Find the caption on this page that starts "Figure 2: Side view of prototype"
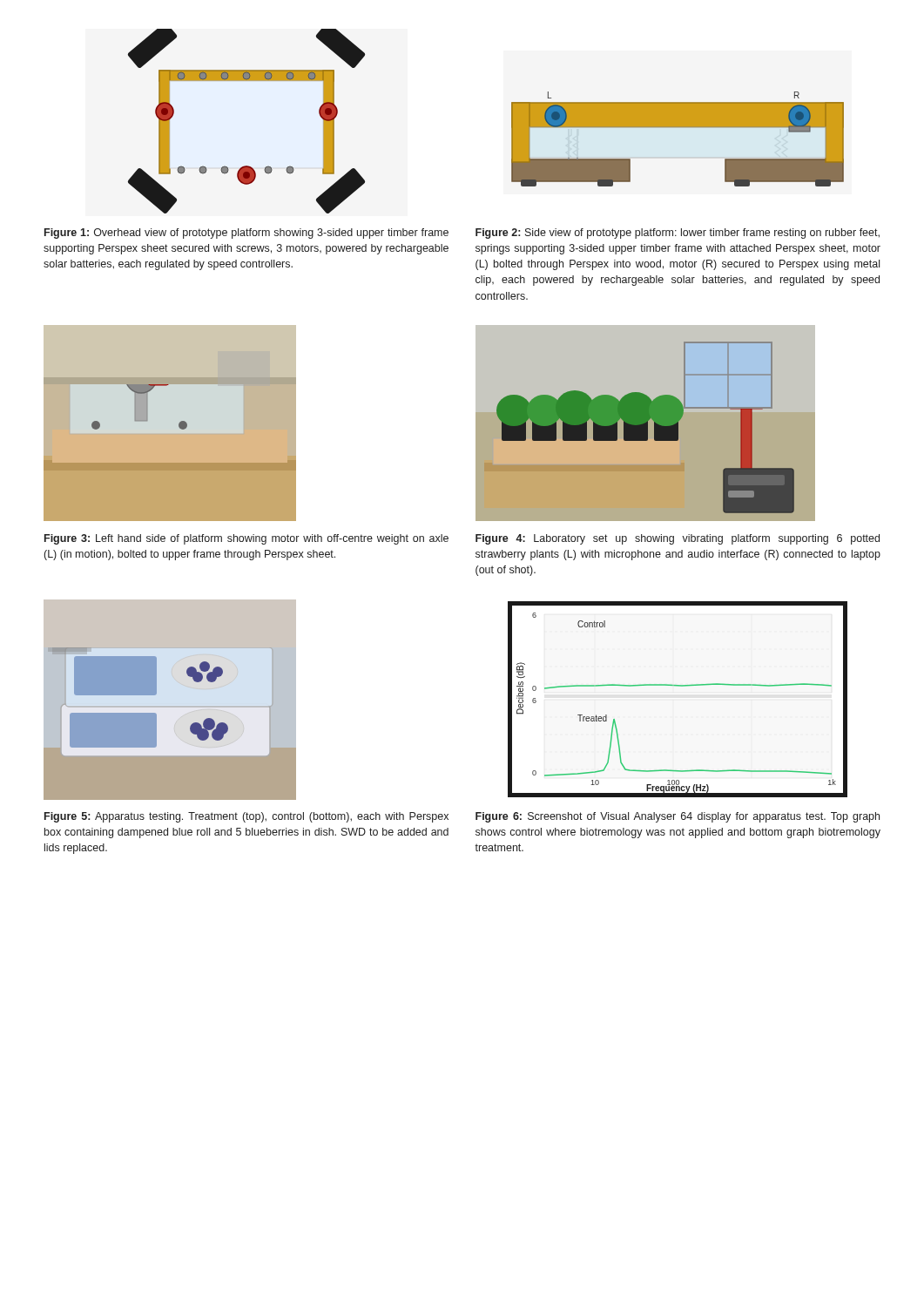 [x=678, y=264]
